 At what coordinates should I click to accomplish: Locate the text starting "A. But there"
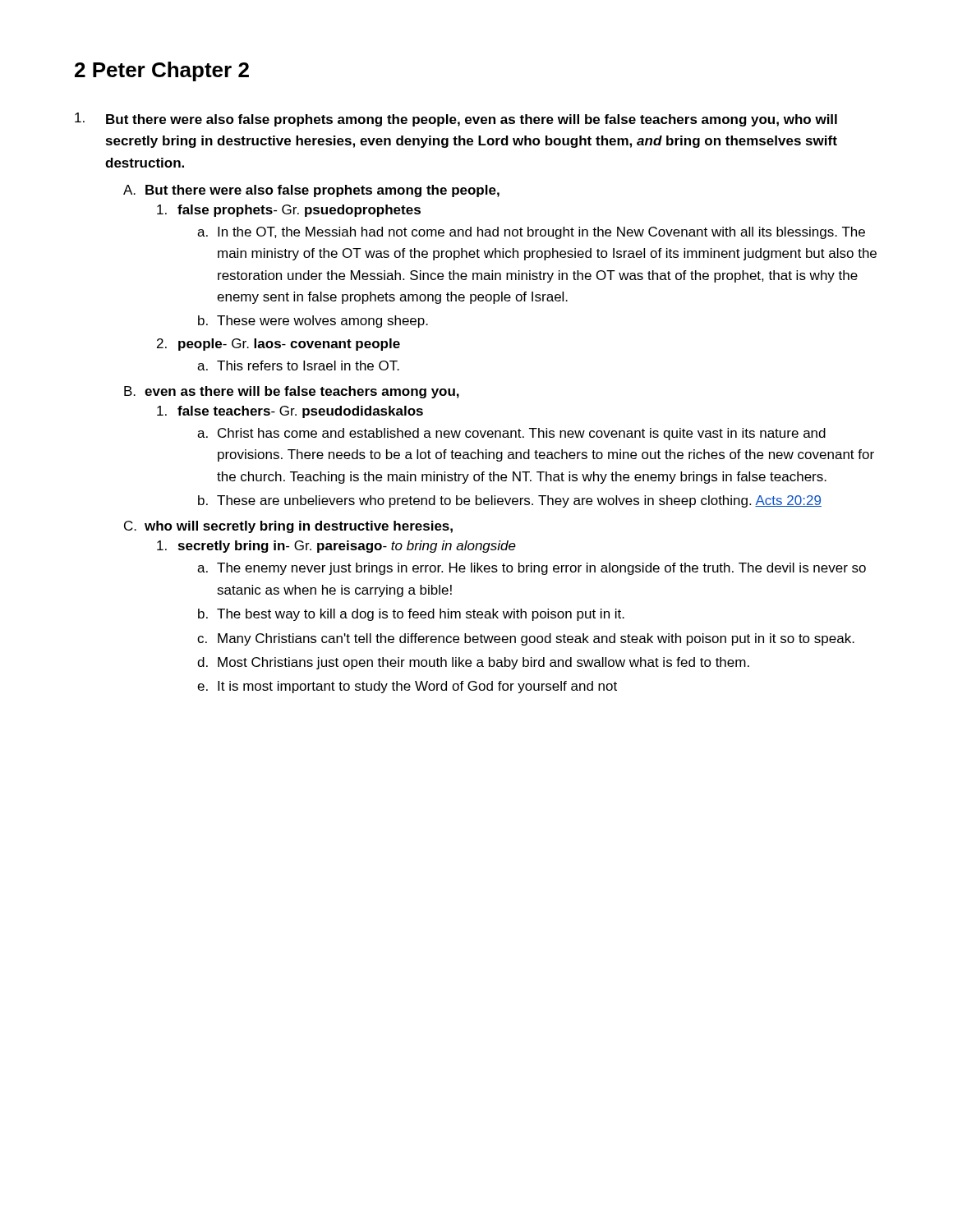point(312,191)
